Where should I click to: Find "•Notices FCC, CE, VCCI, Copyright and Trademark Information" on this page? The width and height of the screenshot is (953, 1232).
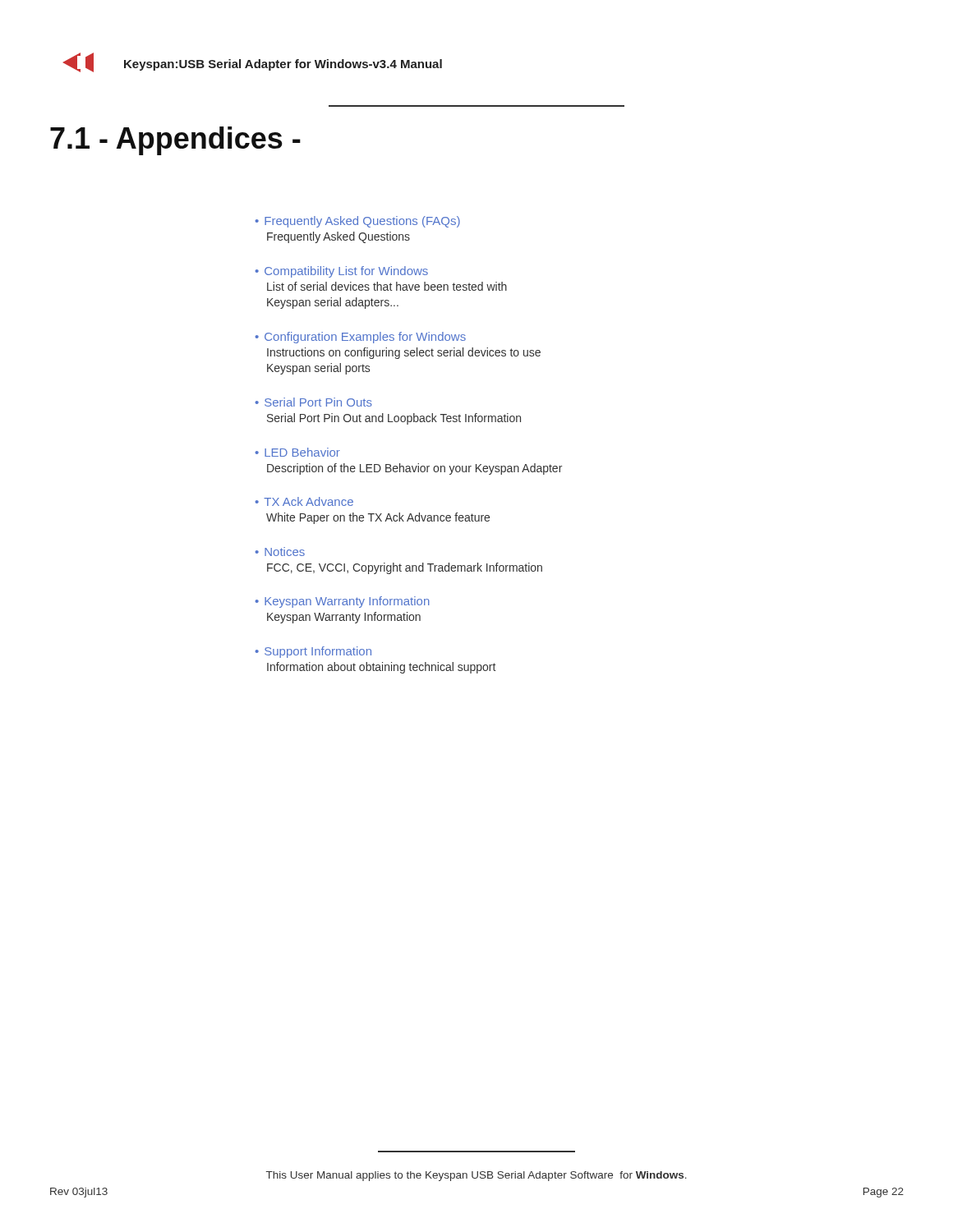click(509, 560)
